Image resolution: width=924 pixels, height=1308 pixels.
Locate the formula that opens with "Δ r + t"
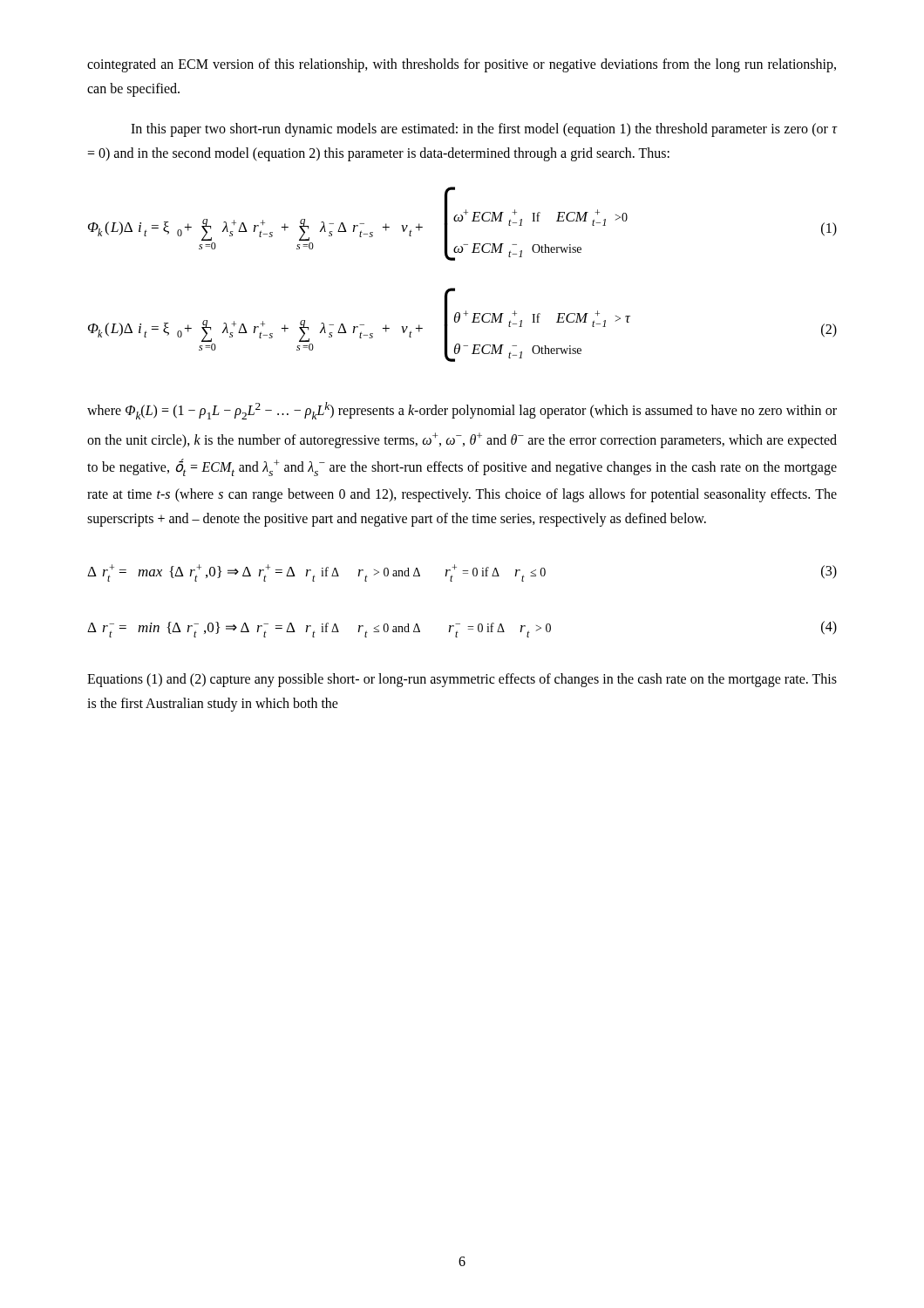point(462,571)
